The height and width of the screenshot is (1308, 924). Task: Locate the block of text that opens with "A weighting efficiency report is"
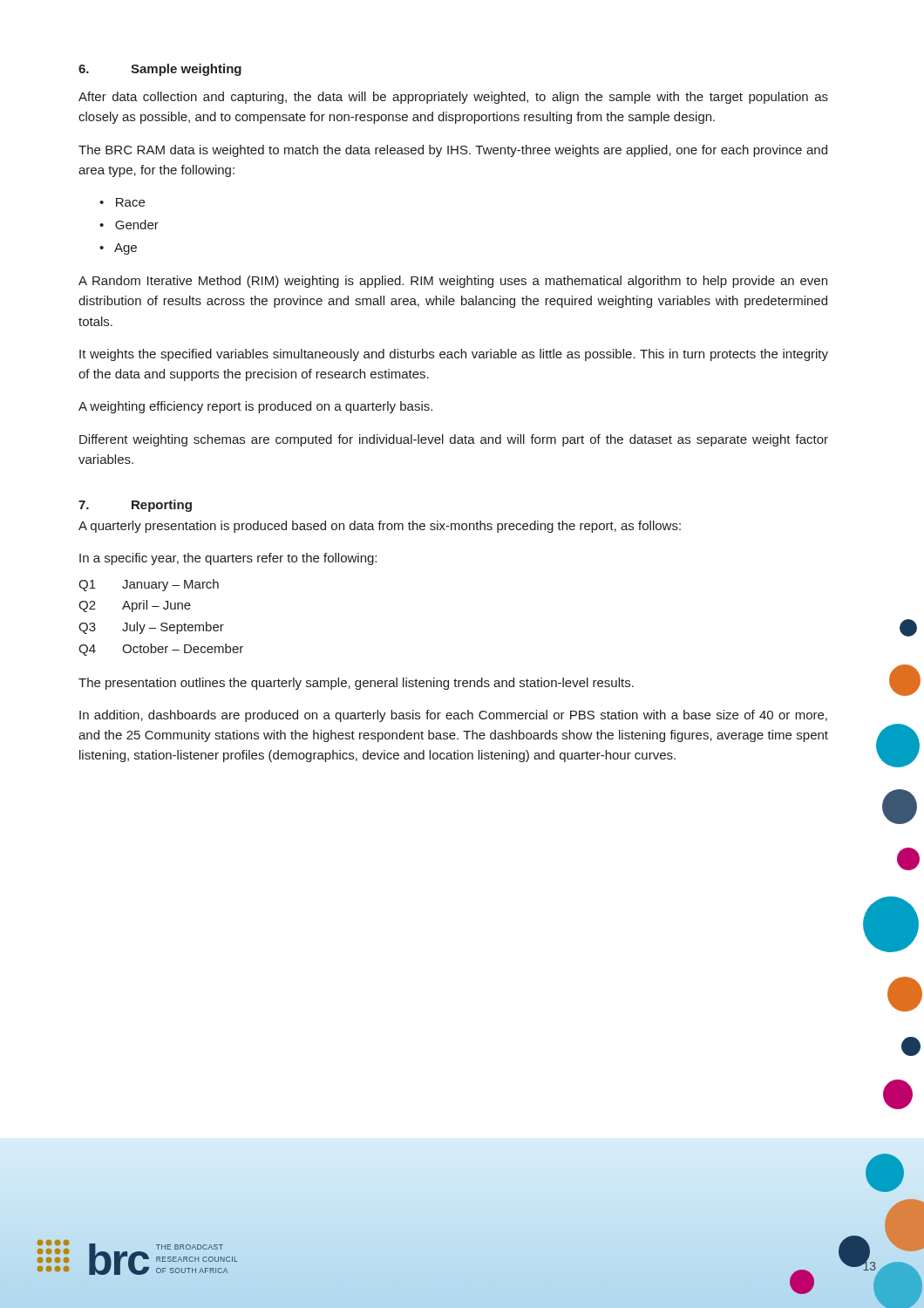click(x=255, y=407)
